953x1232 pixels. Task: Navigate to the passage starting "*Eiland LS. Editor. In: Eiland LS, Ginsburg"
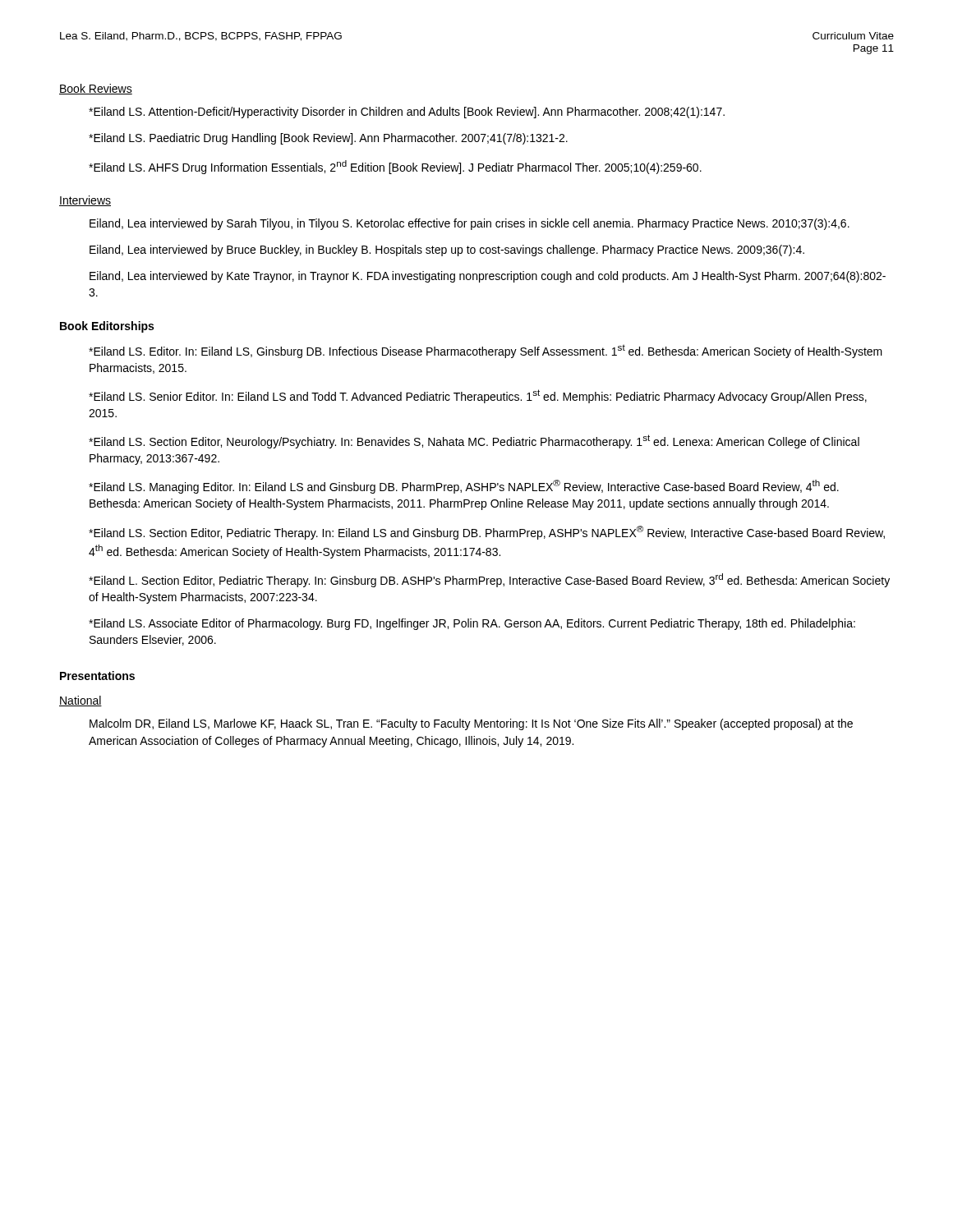(486, 358)
